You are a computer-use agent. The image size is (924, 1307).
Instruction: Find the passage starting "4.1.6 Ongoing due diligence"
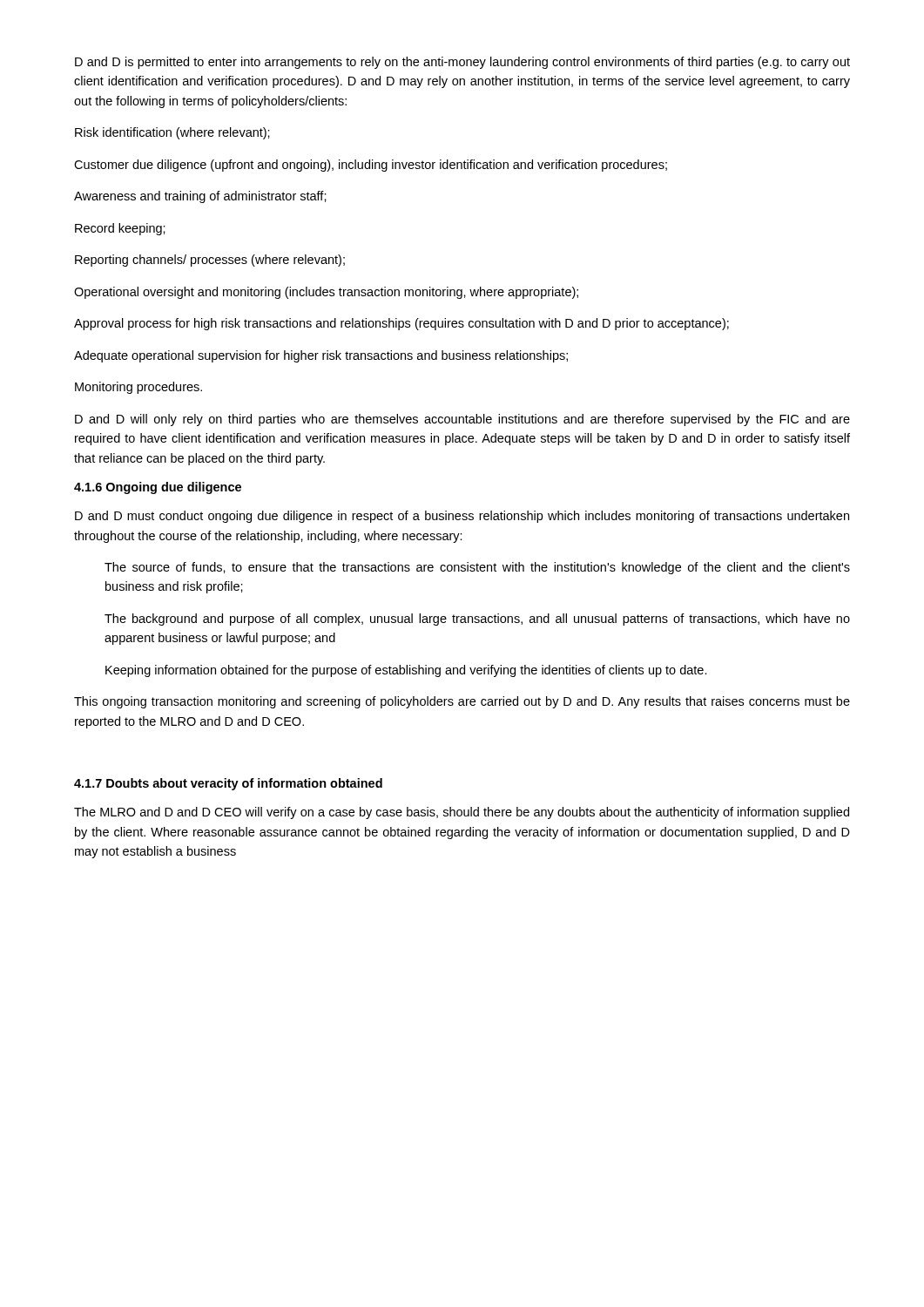tap(158, 487)
